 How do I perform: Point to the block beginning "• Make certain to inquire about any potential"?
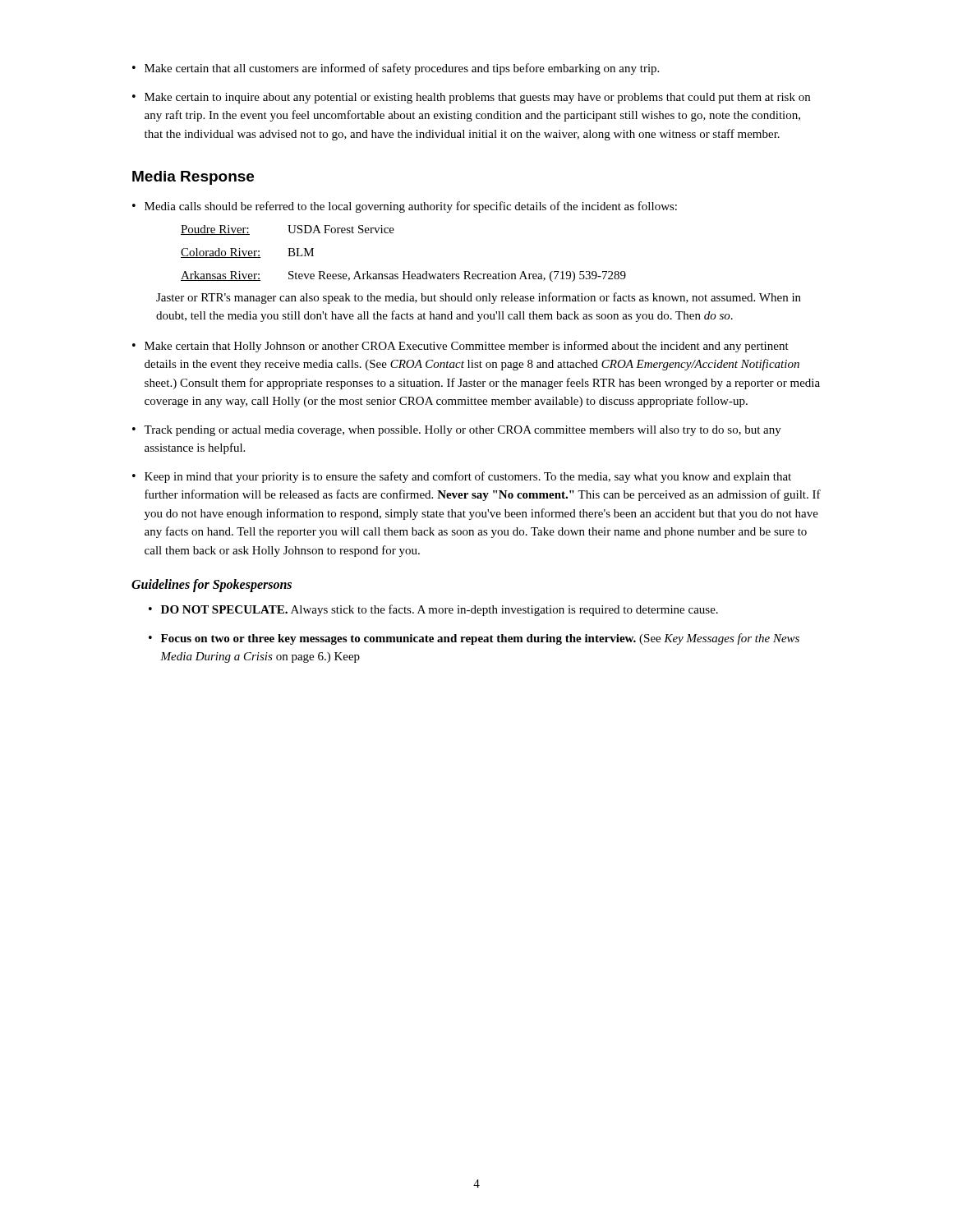click(476, 115)
